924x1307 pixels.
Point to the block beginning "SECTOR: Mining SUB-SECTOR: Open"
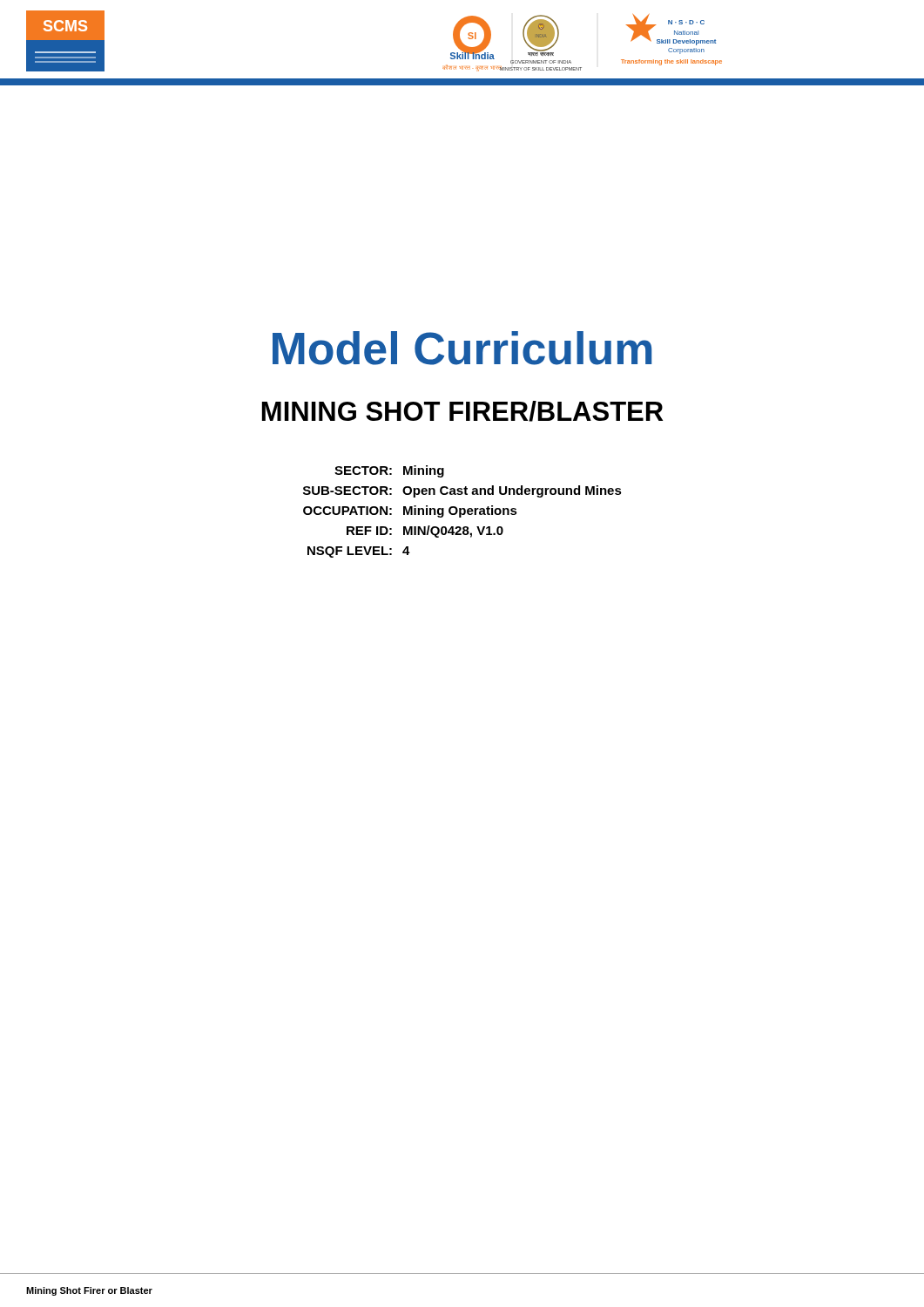[462, 510]
